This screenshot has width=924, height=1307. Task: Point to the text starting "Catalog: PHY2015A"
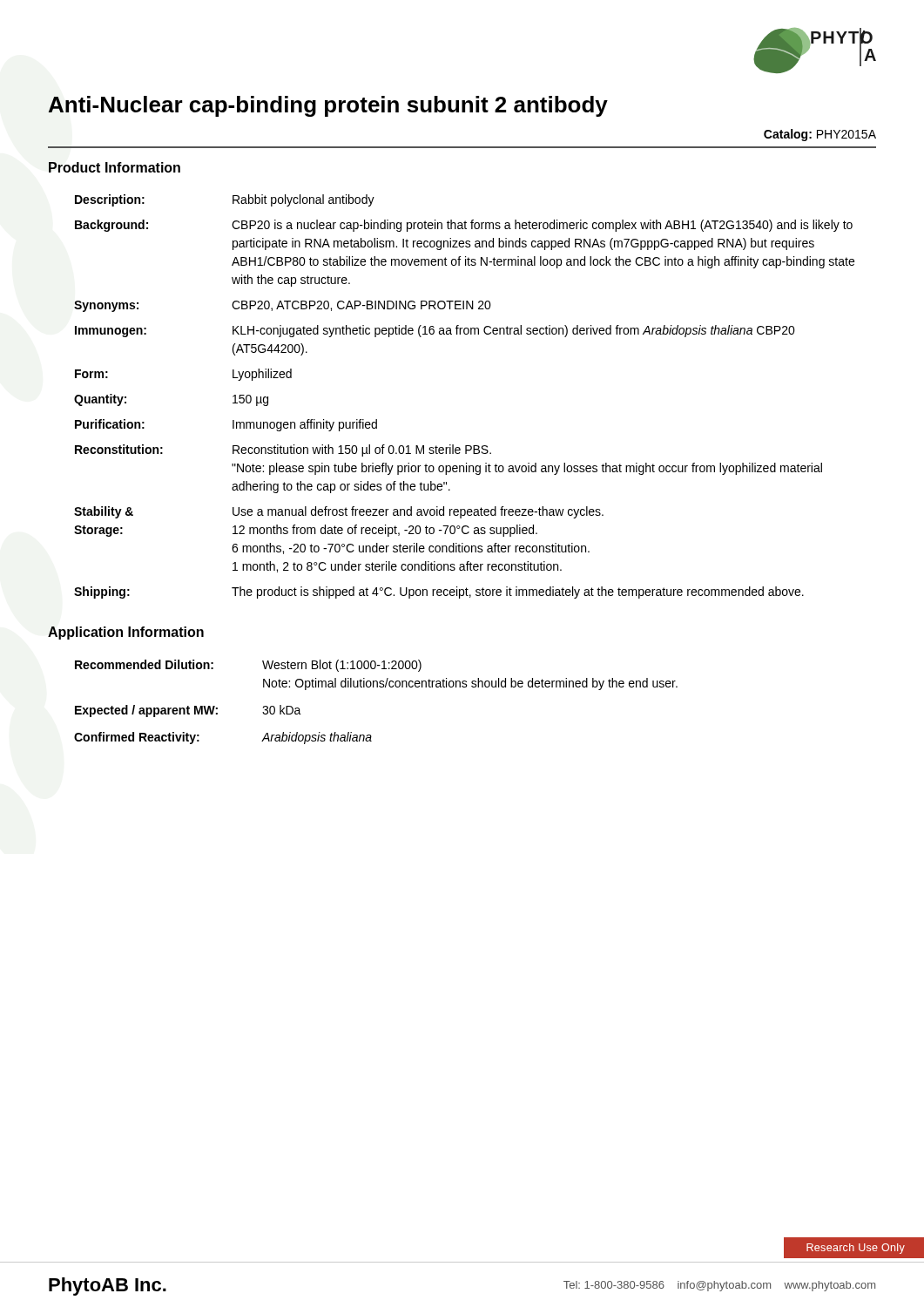click(x=820, y=134)
